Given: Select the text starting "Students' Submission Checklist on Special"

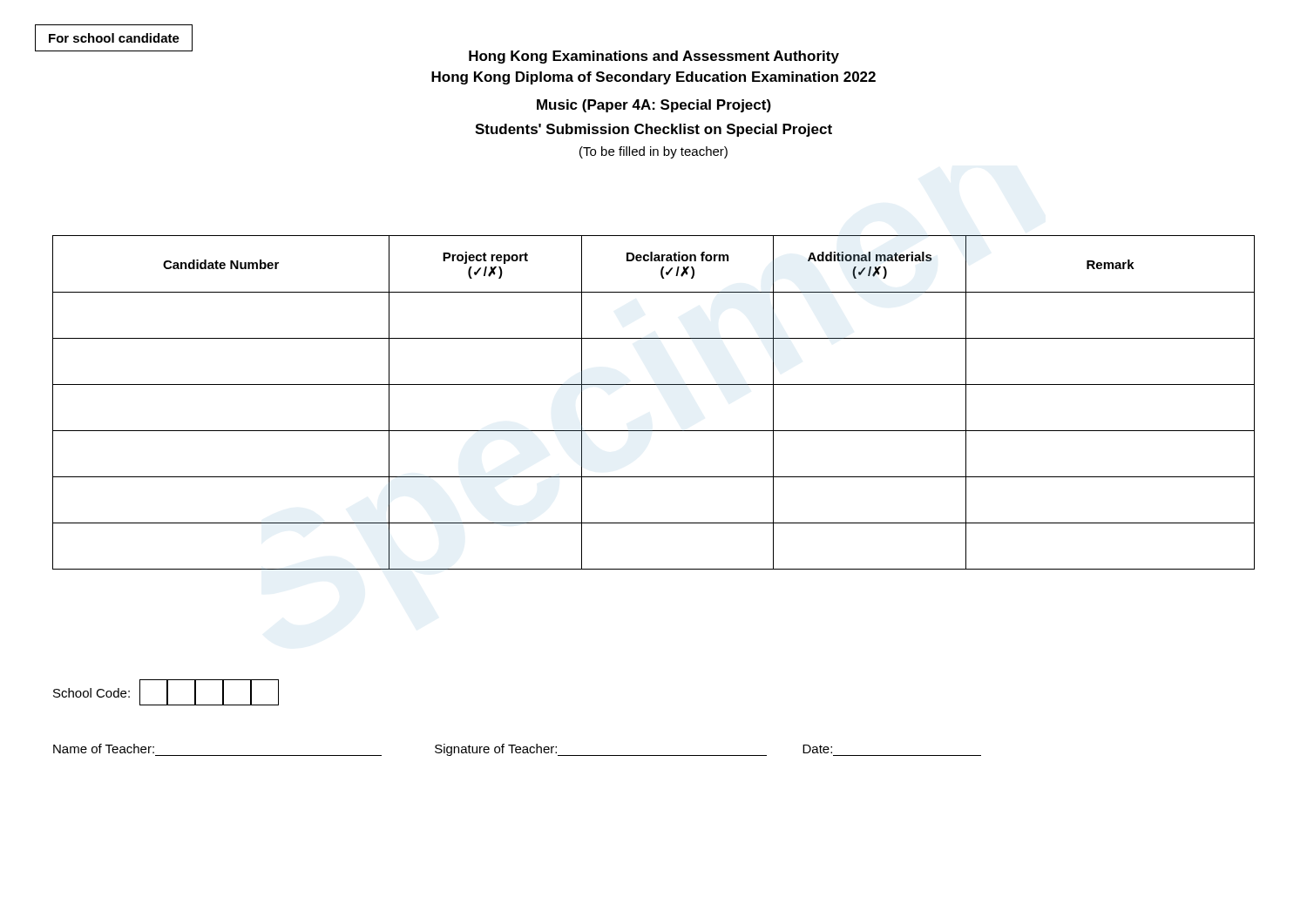Looking at the screenshot, I should pos(654,129).
